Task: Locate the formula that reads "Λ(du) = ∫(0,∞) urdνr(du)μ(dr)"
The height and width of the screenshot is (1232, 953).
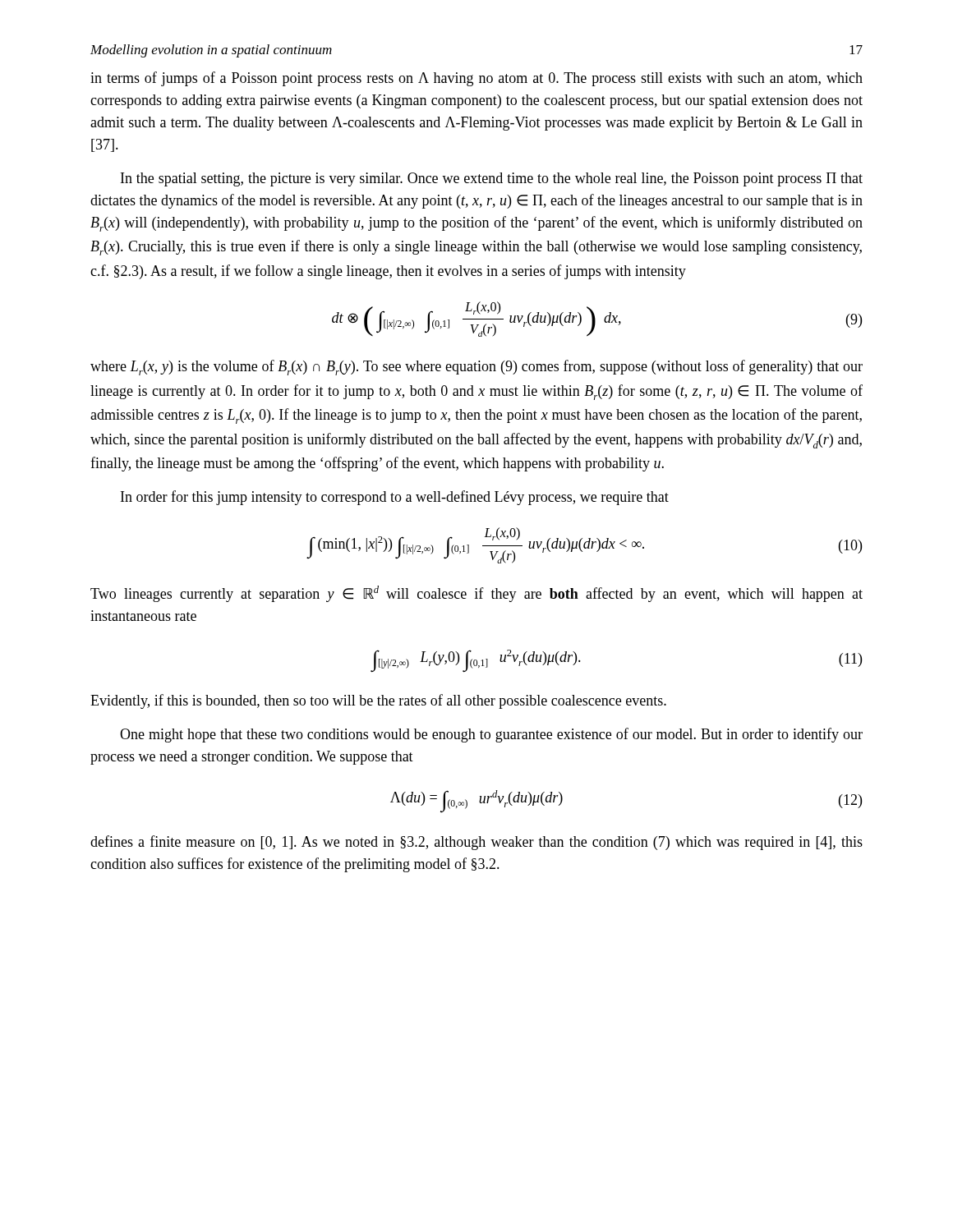Action: pyautogui.click(x=476, y=800)
